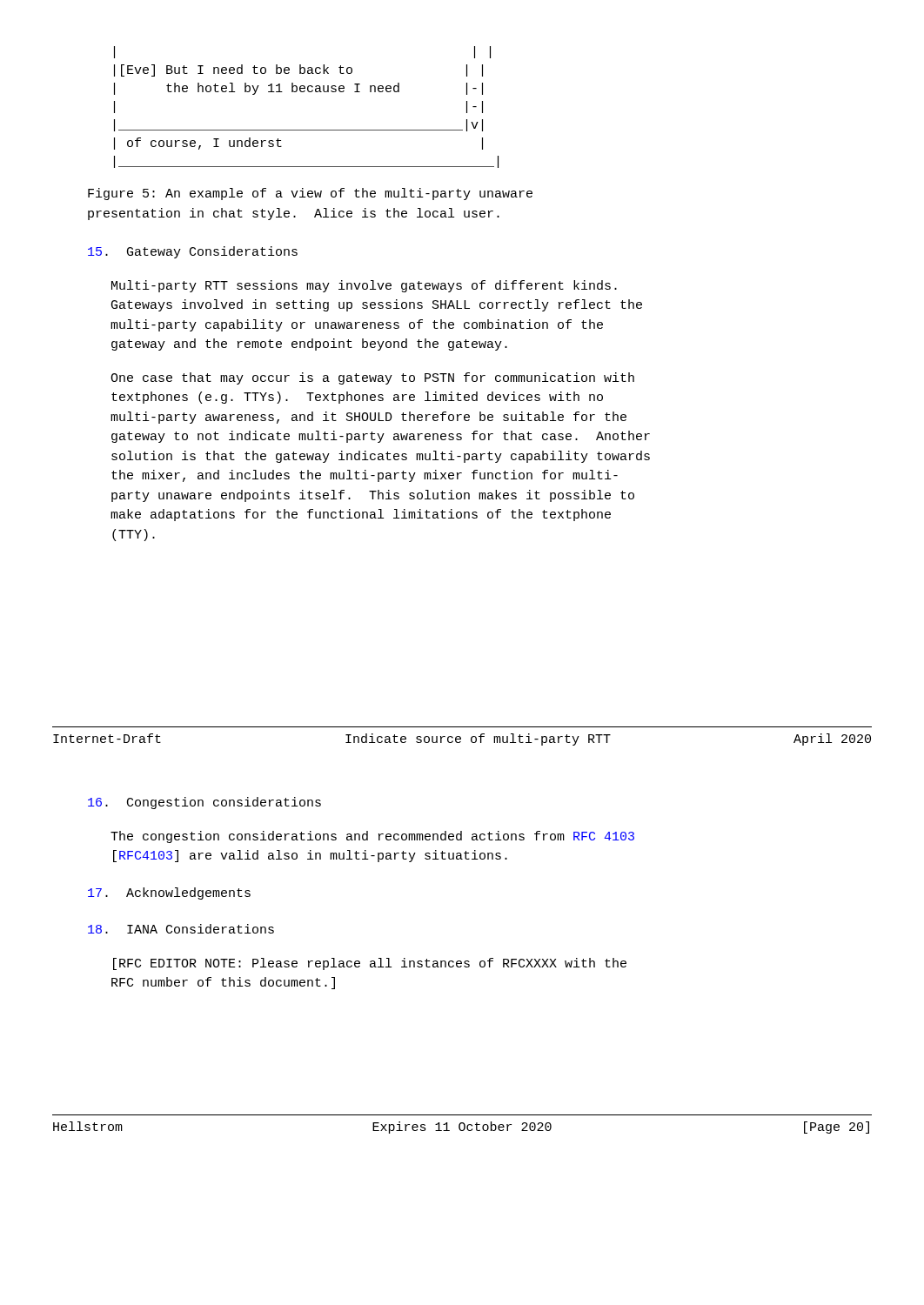Select the region starting "15. Gateway Considerations"
This screenshot has height=1305, width=924.
[193, 253]
